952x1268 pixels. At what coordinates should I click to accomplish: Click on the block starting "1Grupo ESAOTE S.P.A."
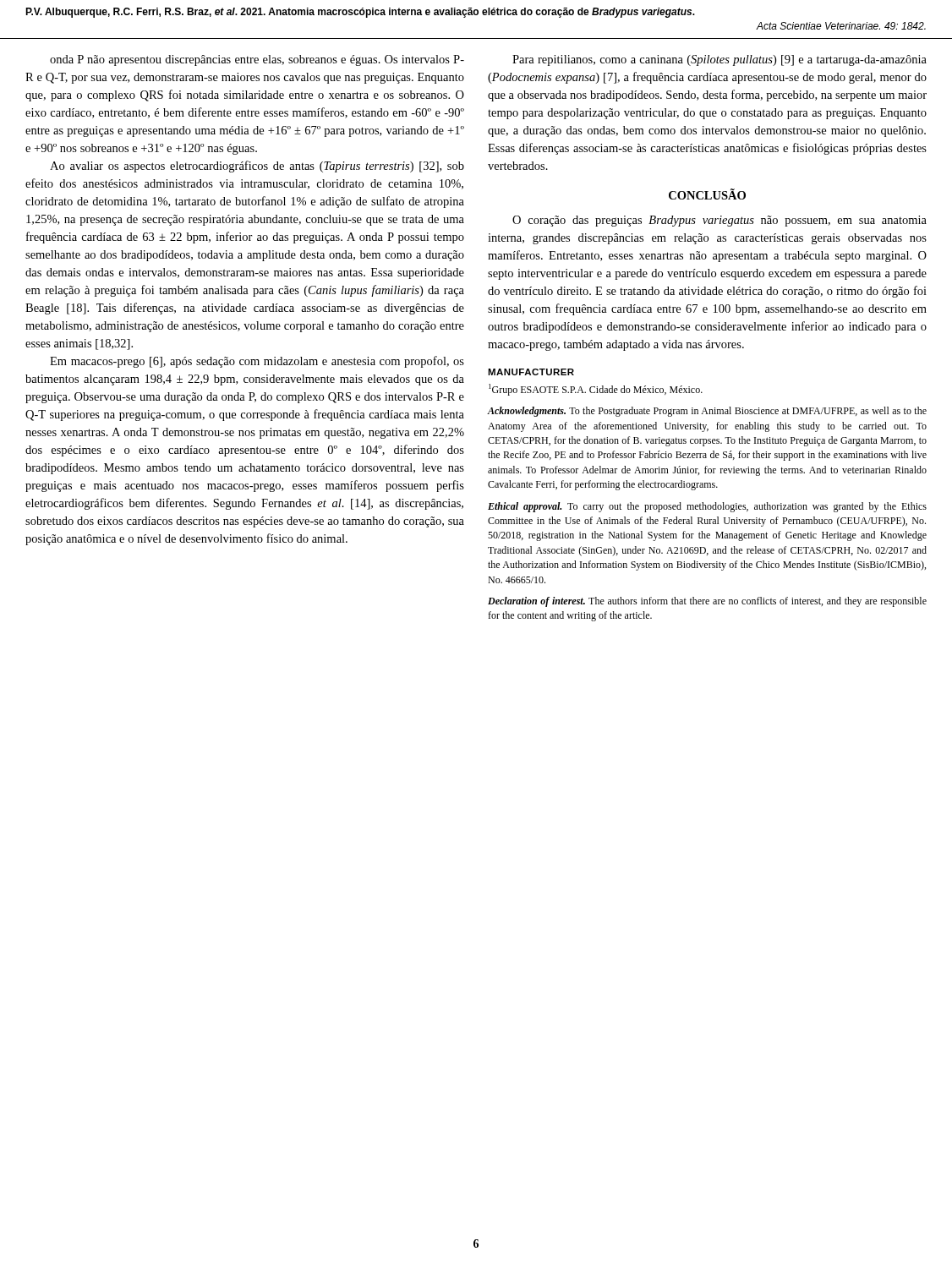[595, 389]
